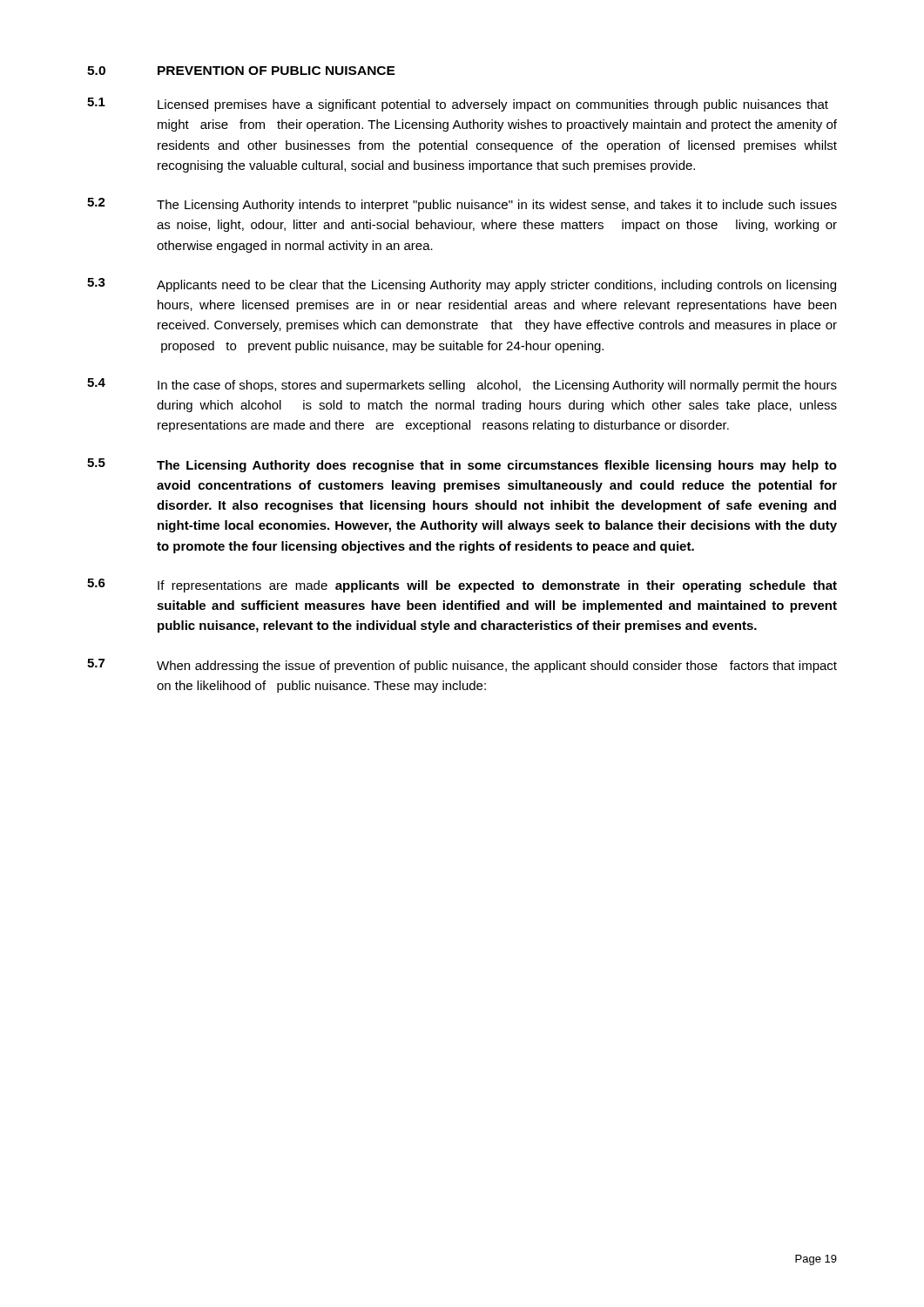Find the list item with the text "5.5 The Licensing Authority"
This screenshot has width=924, height=1307.
point(462,505)
